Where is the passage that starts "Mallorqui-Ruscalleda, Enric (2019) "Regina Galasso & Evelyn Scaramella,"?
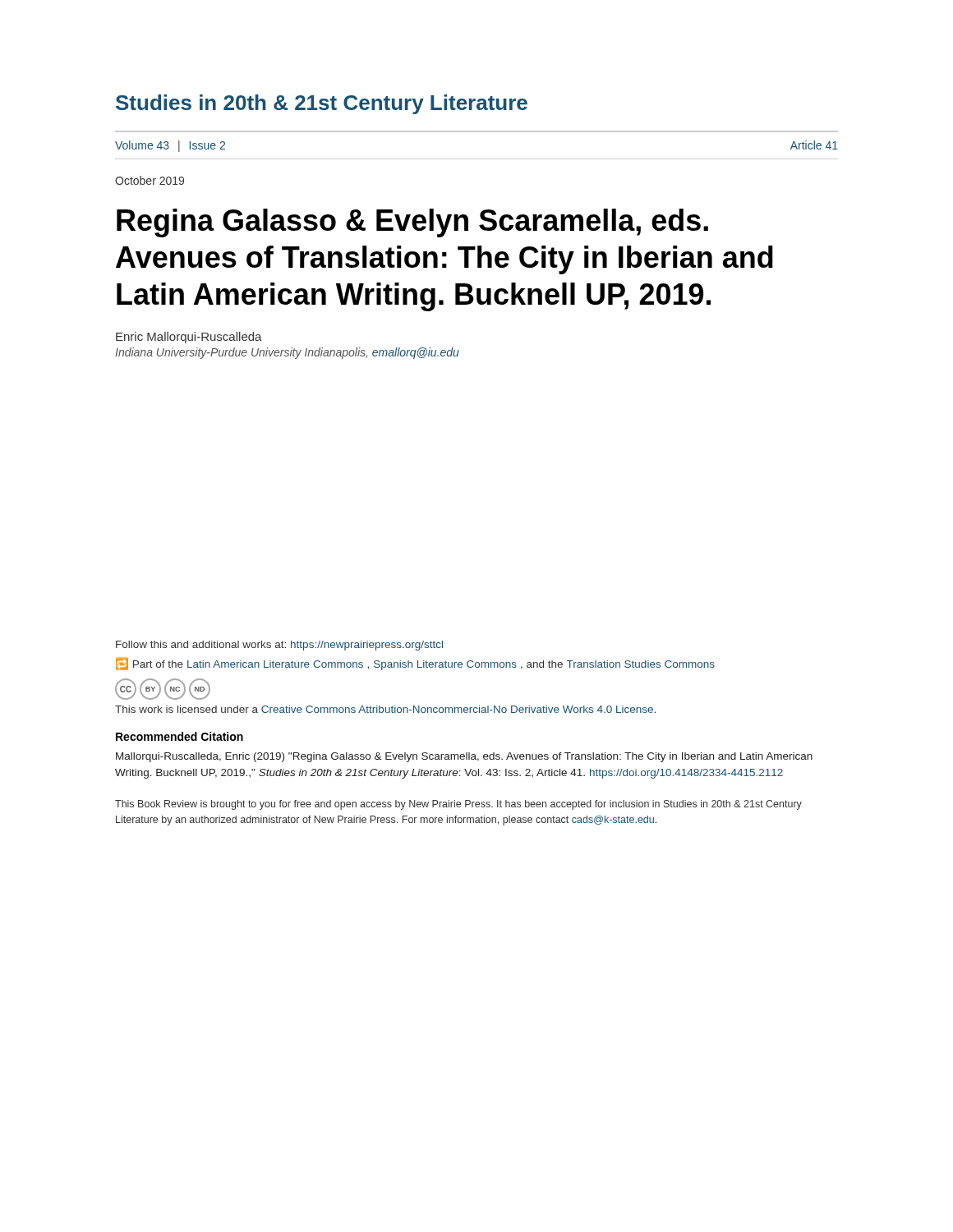The height and width of the screenshot is (1232, 953). (x=464, y=764)
